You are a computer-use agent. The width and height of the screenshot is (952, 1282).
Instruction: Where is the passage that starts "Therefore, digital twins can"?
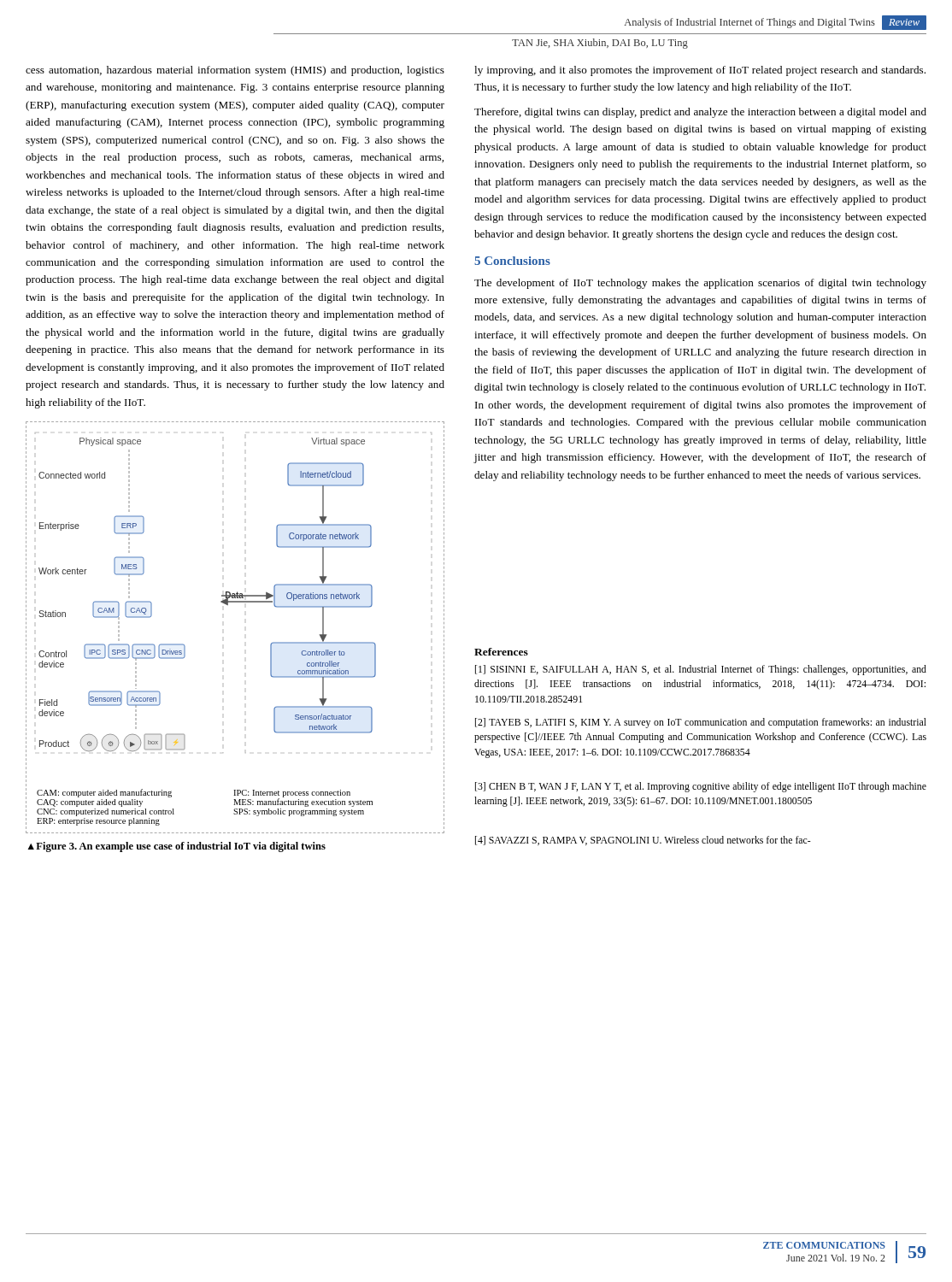tap(700, 173)
